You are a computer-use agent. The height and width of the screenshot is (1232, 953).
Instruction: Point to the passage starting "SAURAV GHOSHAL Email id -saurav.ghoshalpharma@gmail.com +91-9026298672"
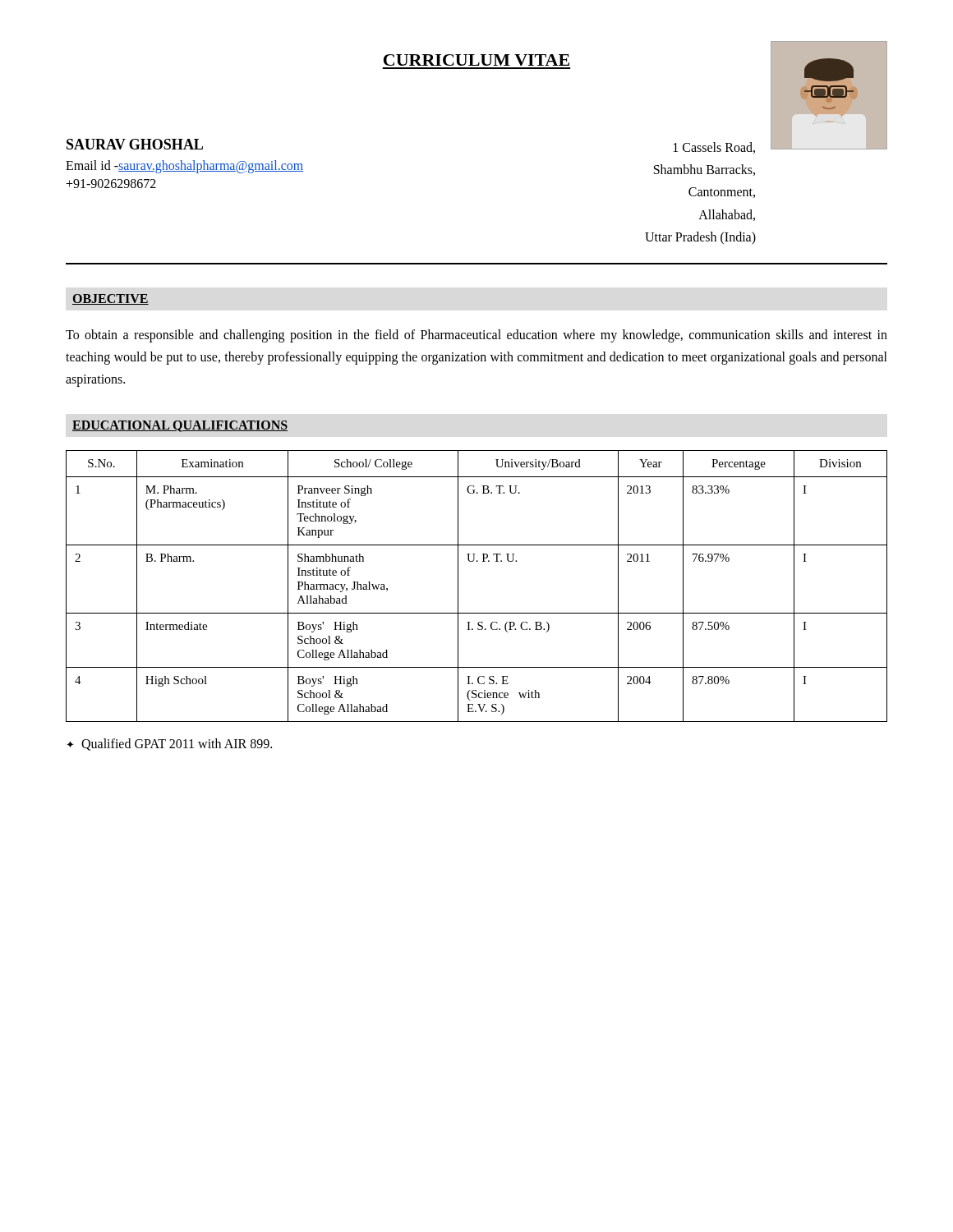[135, 144]
